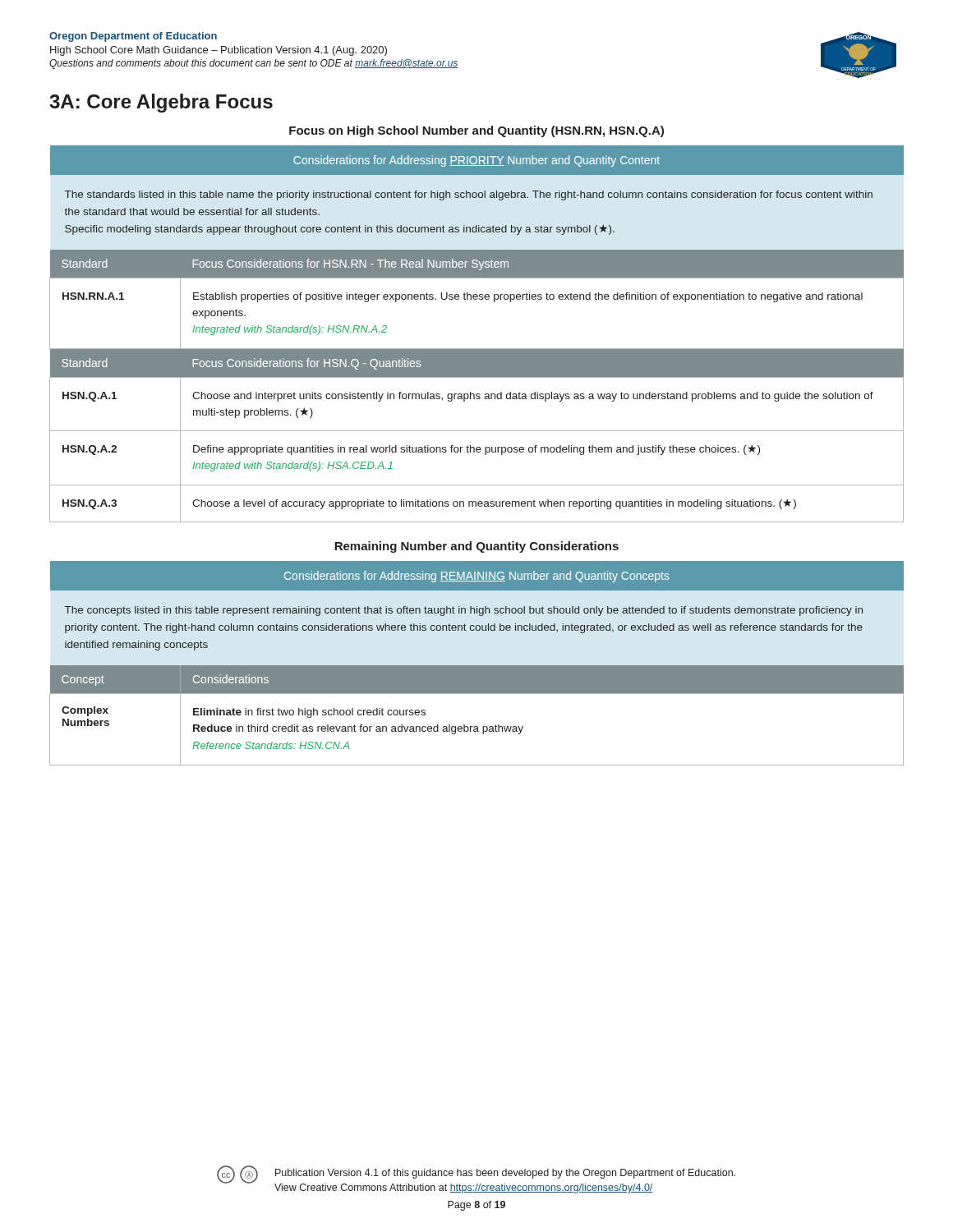
Task: Find the table that mentions "Complex Numbers"
Action: point(476,663)
